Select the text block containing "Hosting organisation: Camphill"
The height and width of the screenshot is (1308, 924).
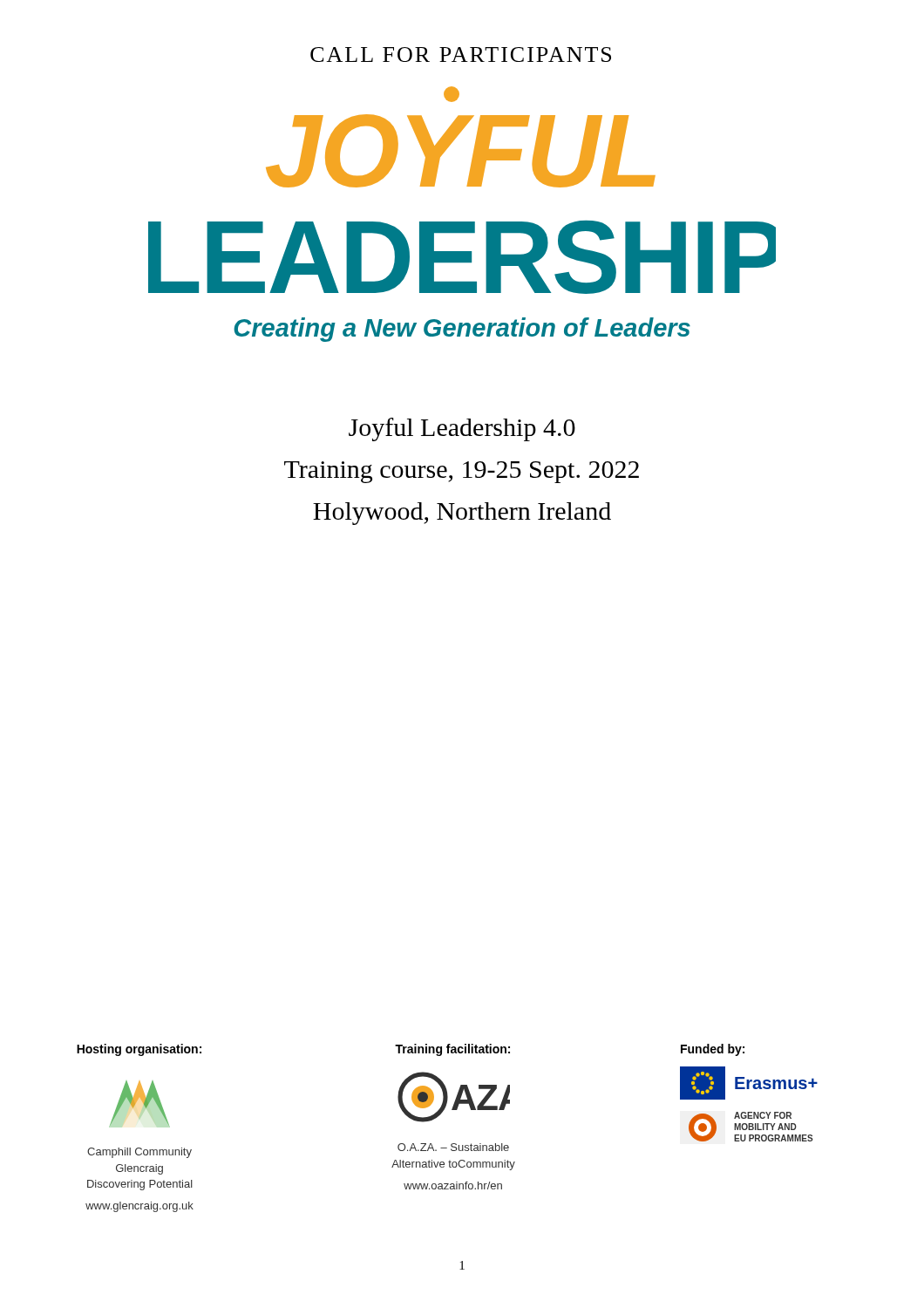[139, 1127]
